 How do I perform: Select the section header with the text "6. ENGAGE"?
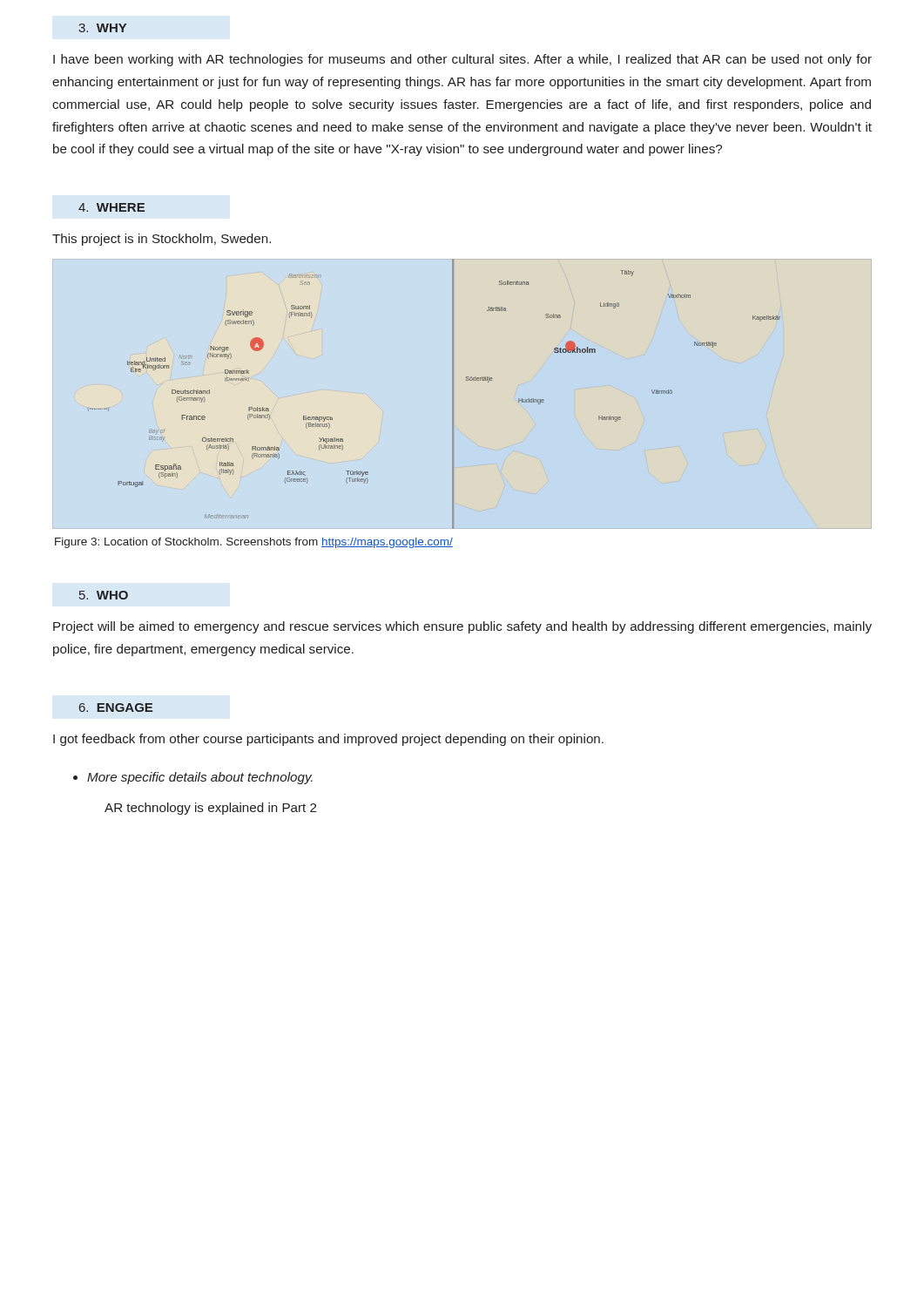click(x=116, y=707)
